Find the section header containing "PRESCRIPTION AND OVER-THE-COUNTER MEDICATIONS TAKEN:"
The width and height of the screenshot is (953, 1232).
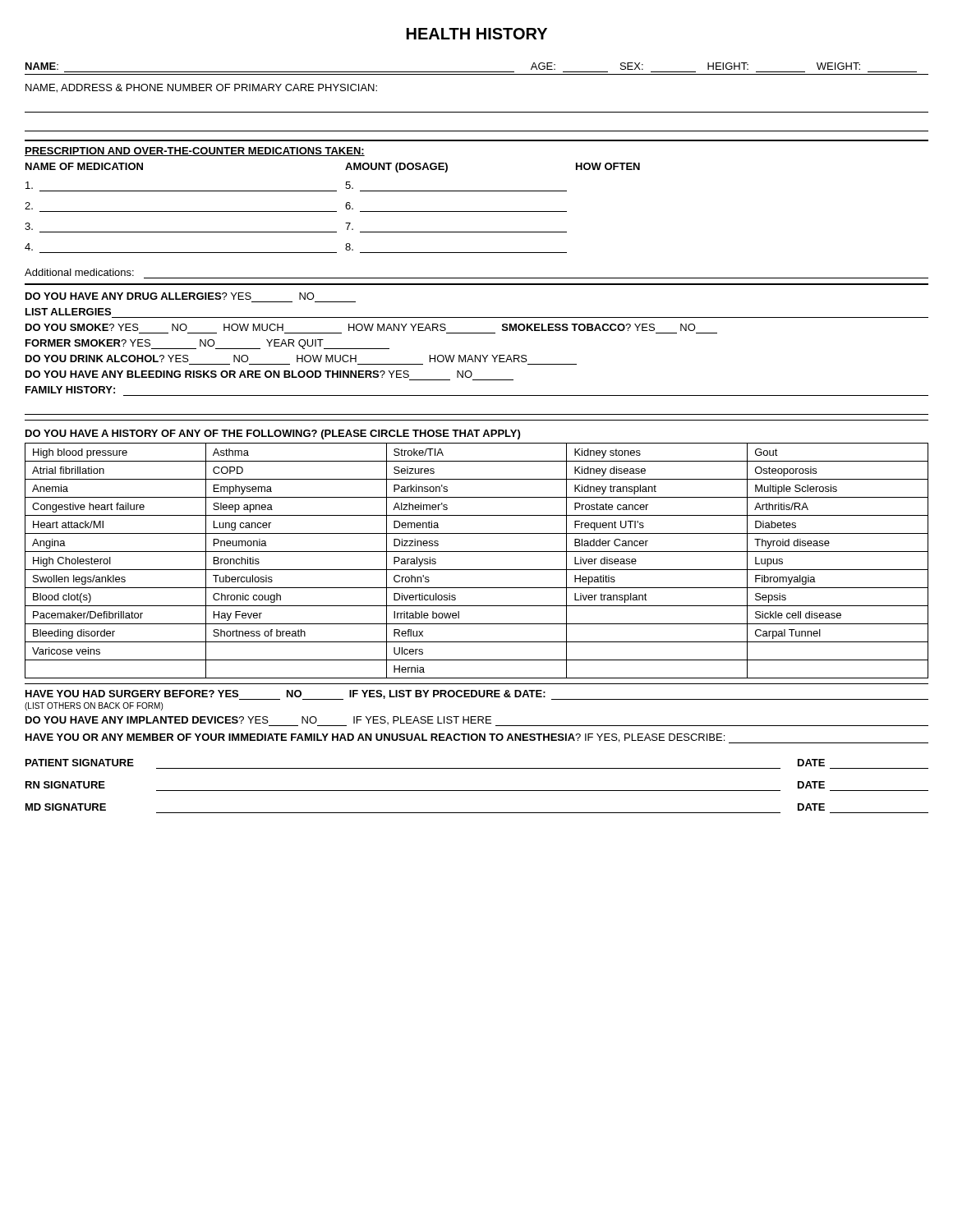[x=195, y=151]
